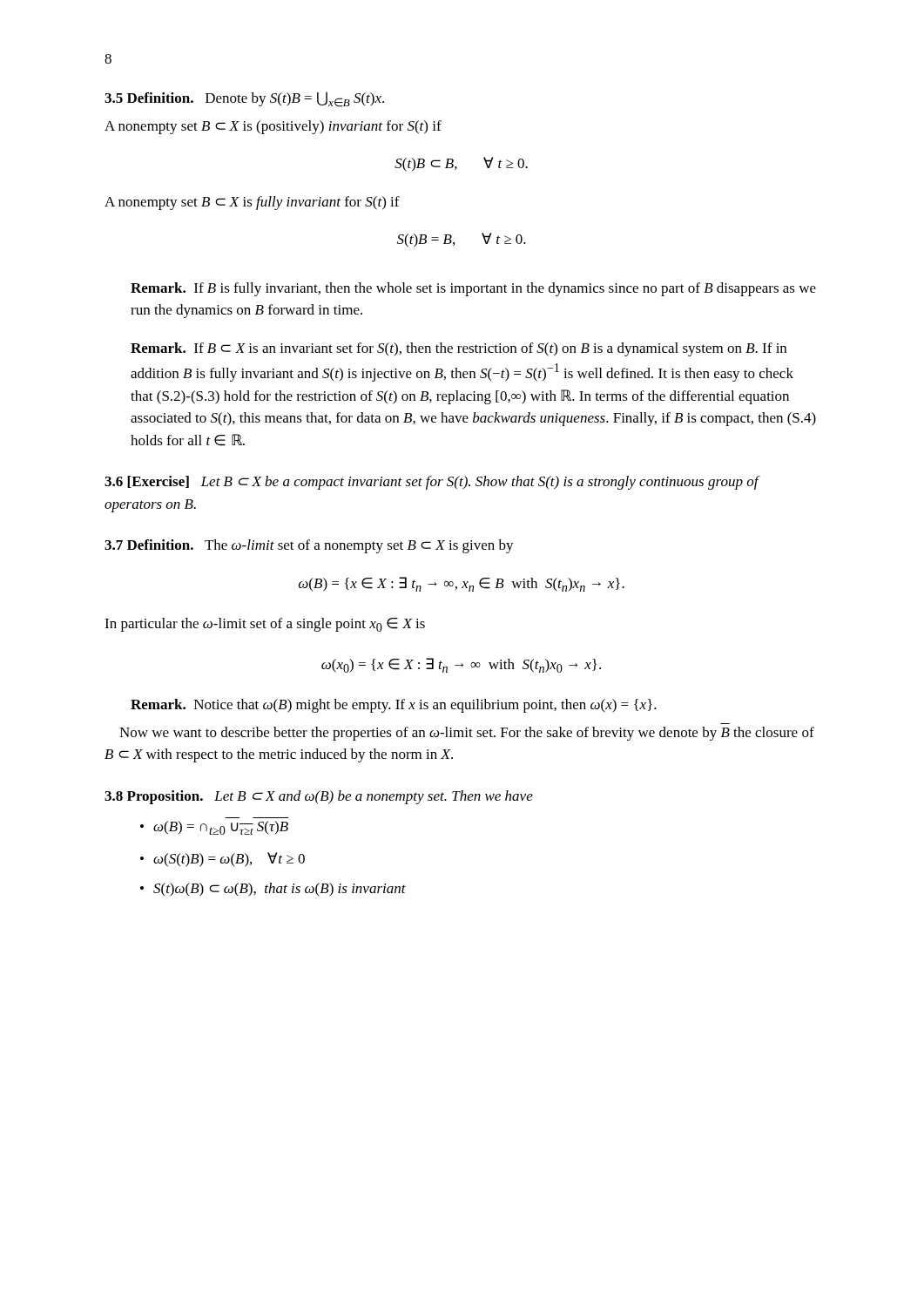Navigate to the block starting "In particular the ω-limit set"
The height and width of the screenshot is (1307, 924).
pos(265,625)
